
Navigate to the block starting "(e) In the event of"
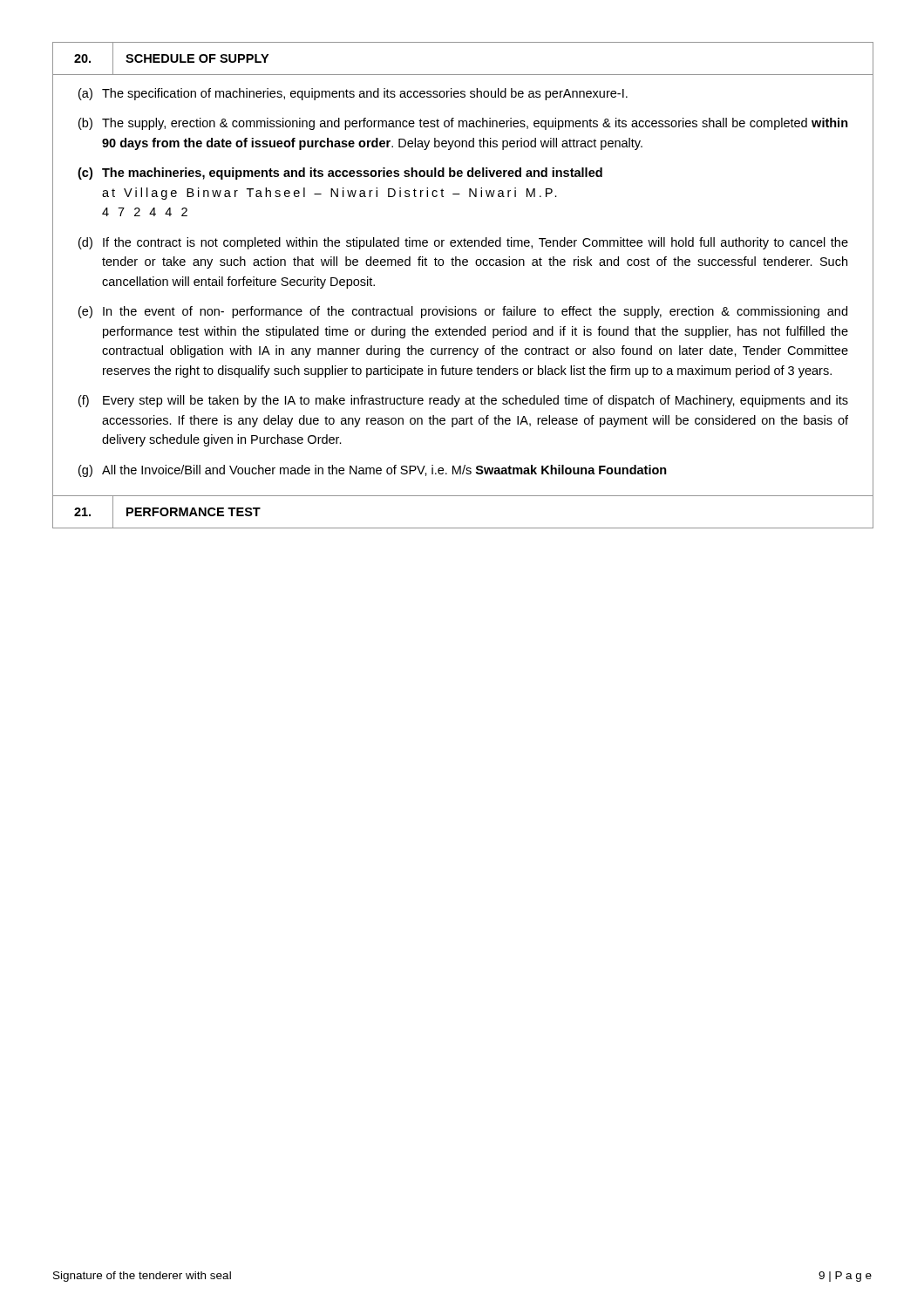(x=463, y=341)
